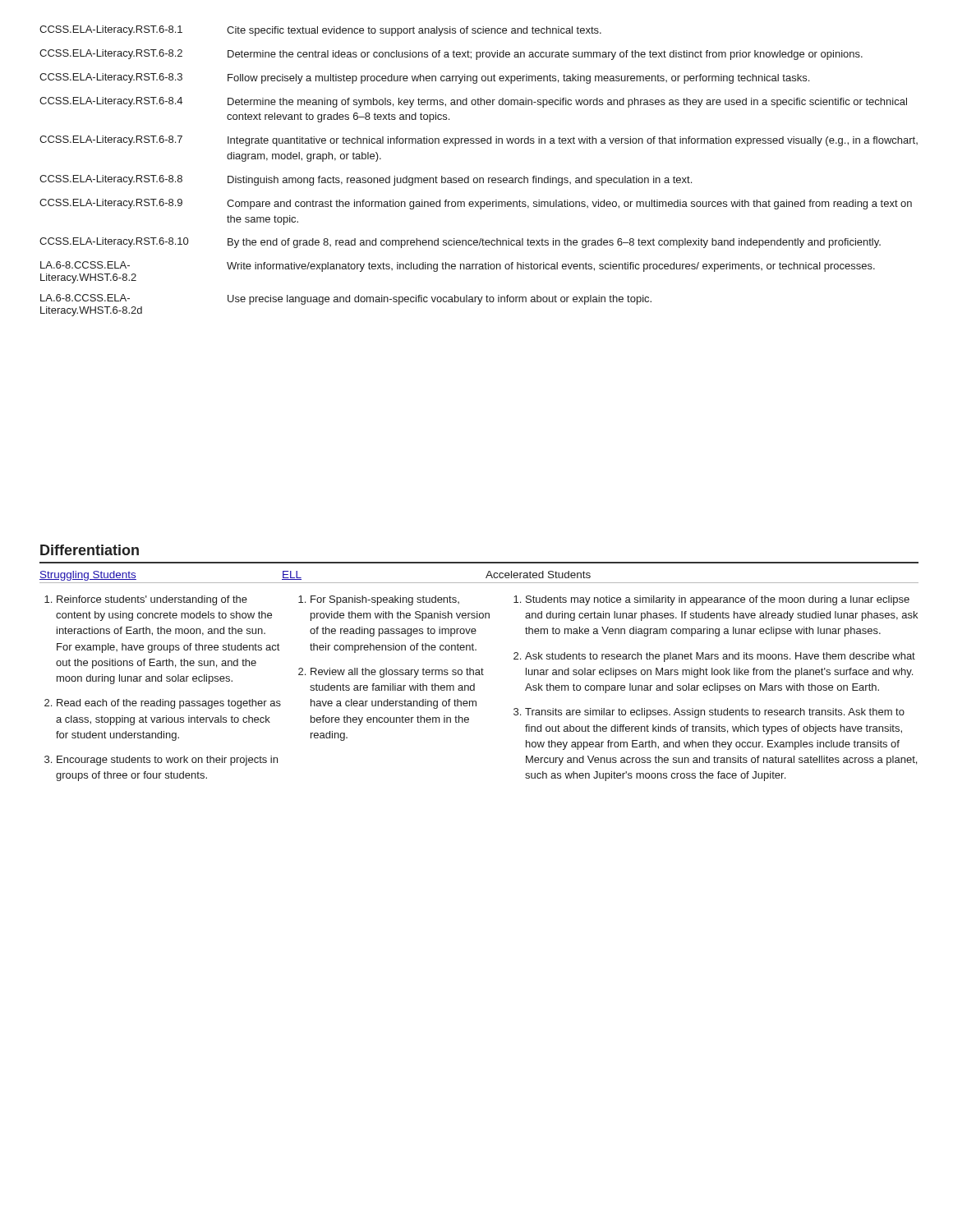The height and width of the screenshot is (1232, 953).
Task: Locate the passage starting "Struggling Students"
Action: click(x=88, y=574)
